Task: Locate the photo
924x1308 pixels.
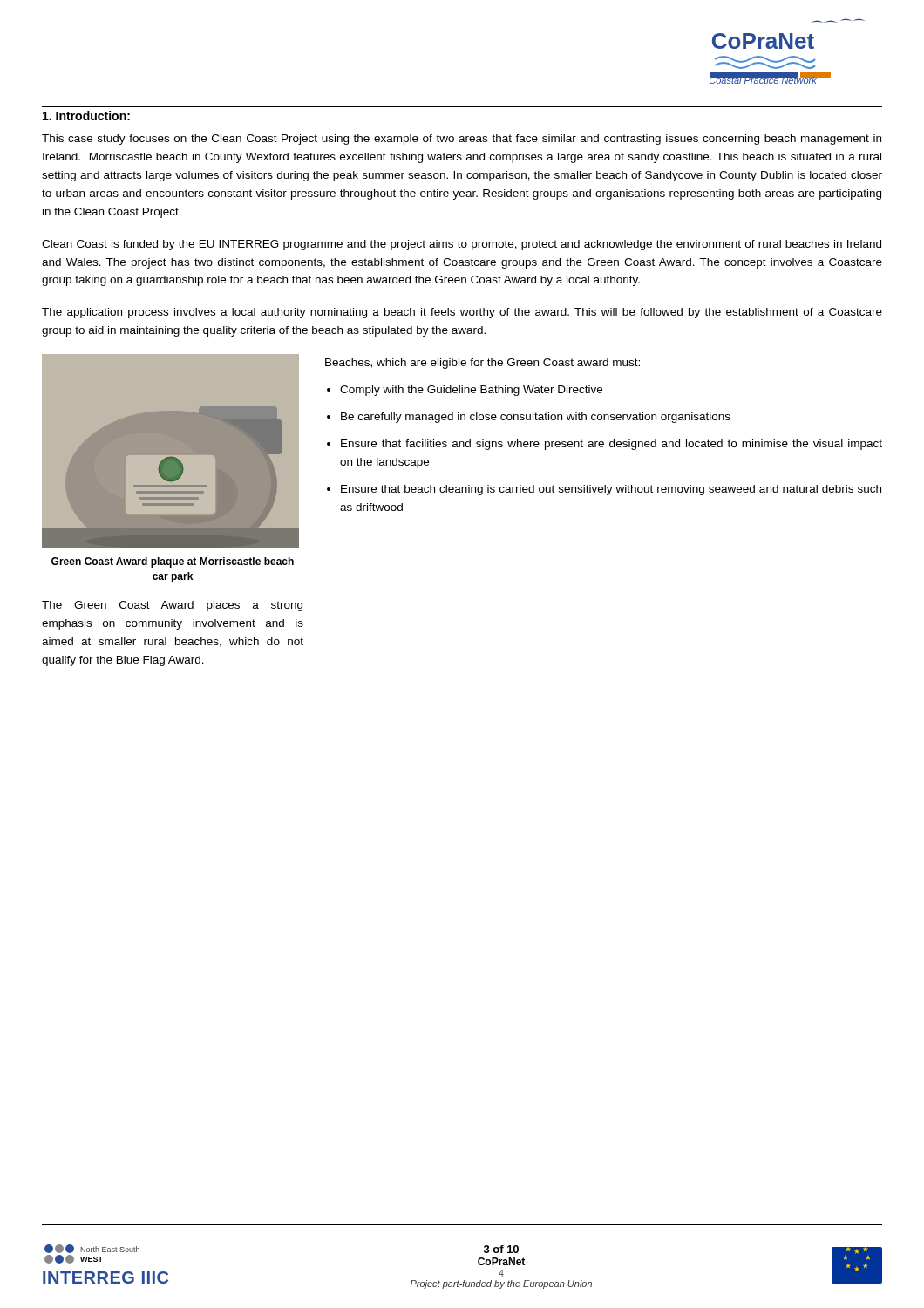Action: tap(173, 451)
